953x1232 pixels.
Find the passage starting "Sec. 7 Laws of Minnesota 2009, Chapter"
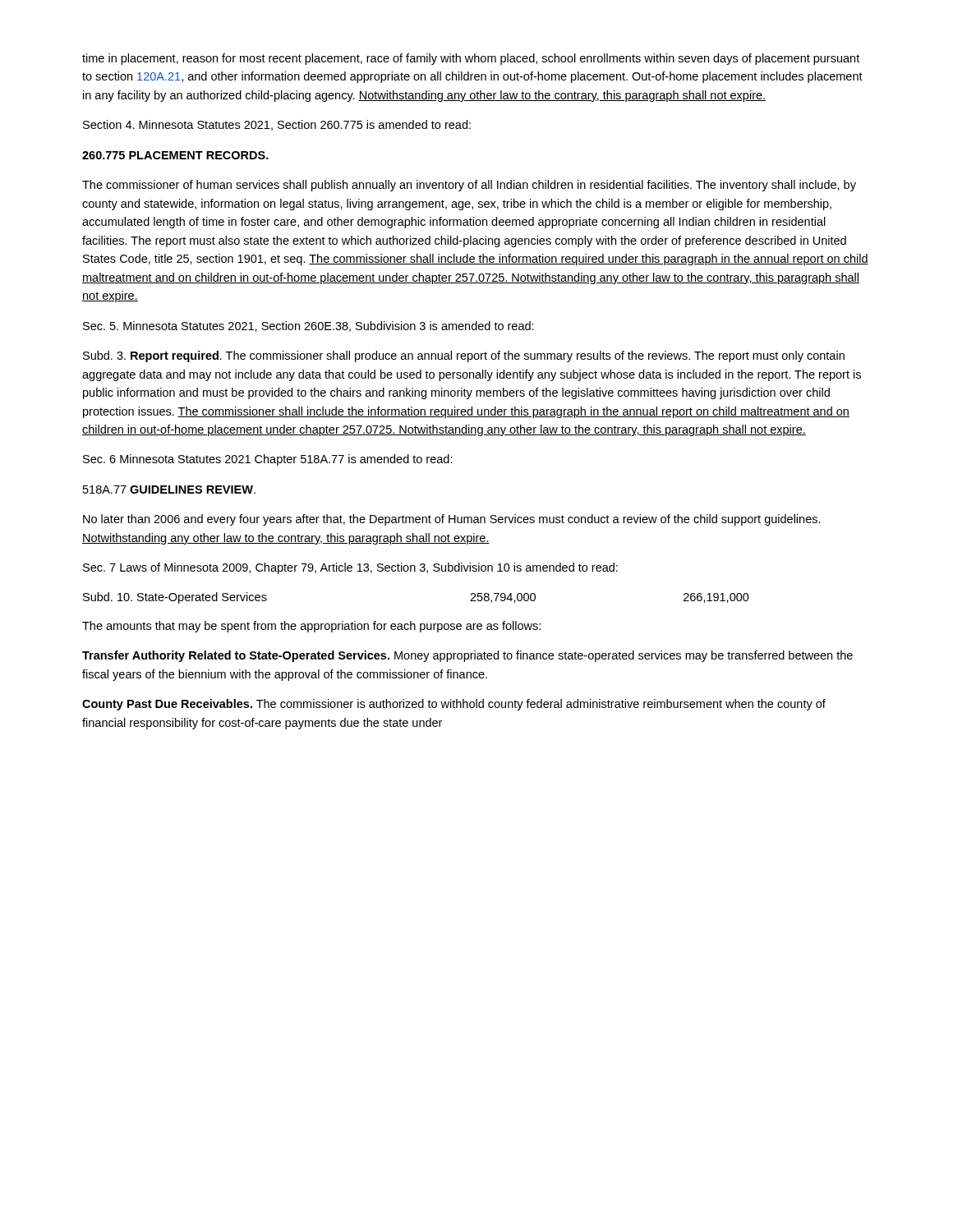[x=350, y=568]
